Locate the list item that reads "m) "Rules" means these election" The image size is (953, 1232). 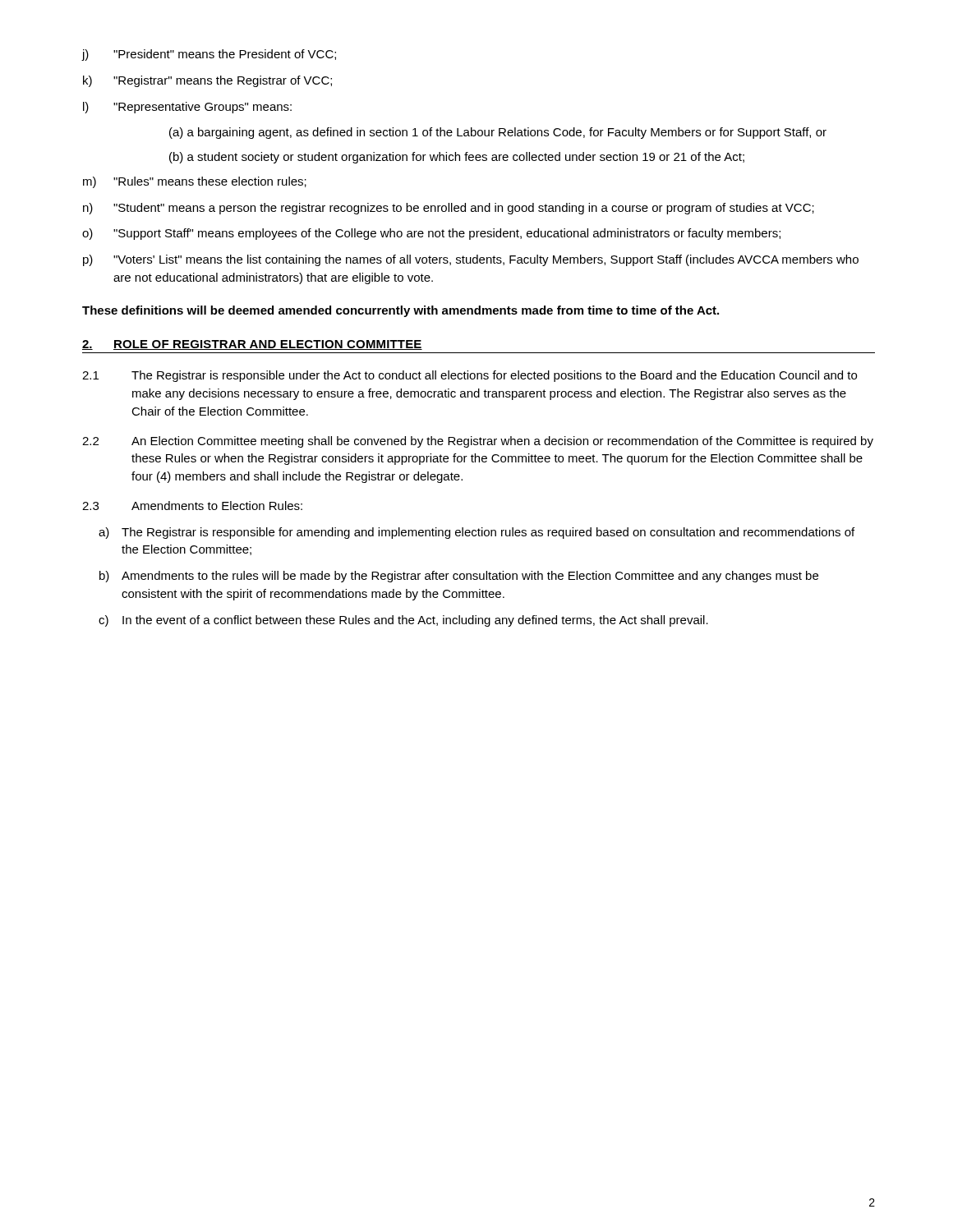[195, 182]
